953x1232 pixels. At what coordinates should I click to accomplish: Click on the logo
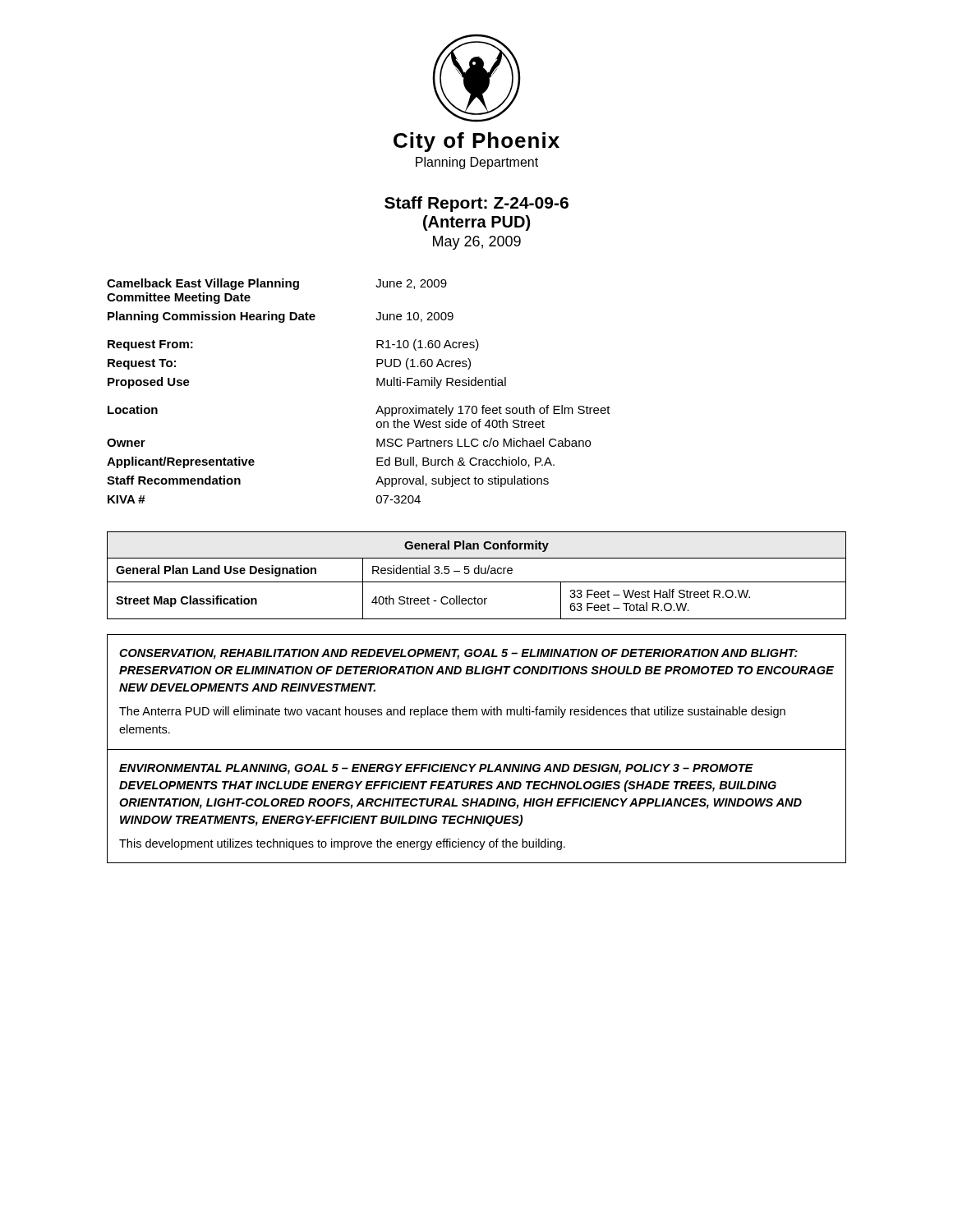point(476,101)
